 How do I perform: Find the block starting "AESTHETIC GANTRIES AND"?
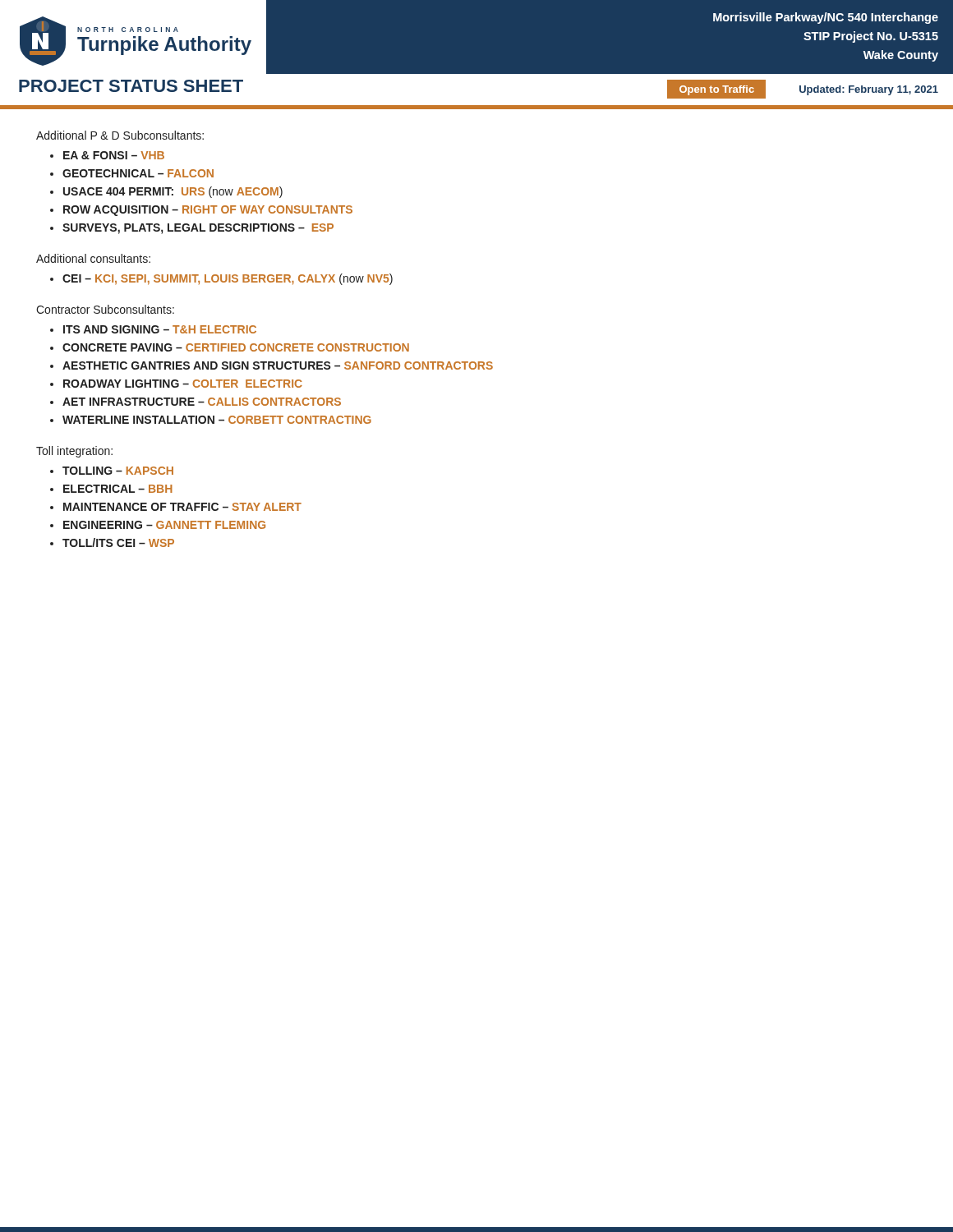(x=278, y=365)
